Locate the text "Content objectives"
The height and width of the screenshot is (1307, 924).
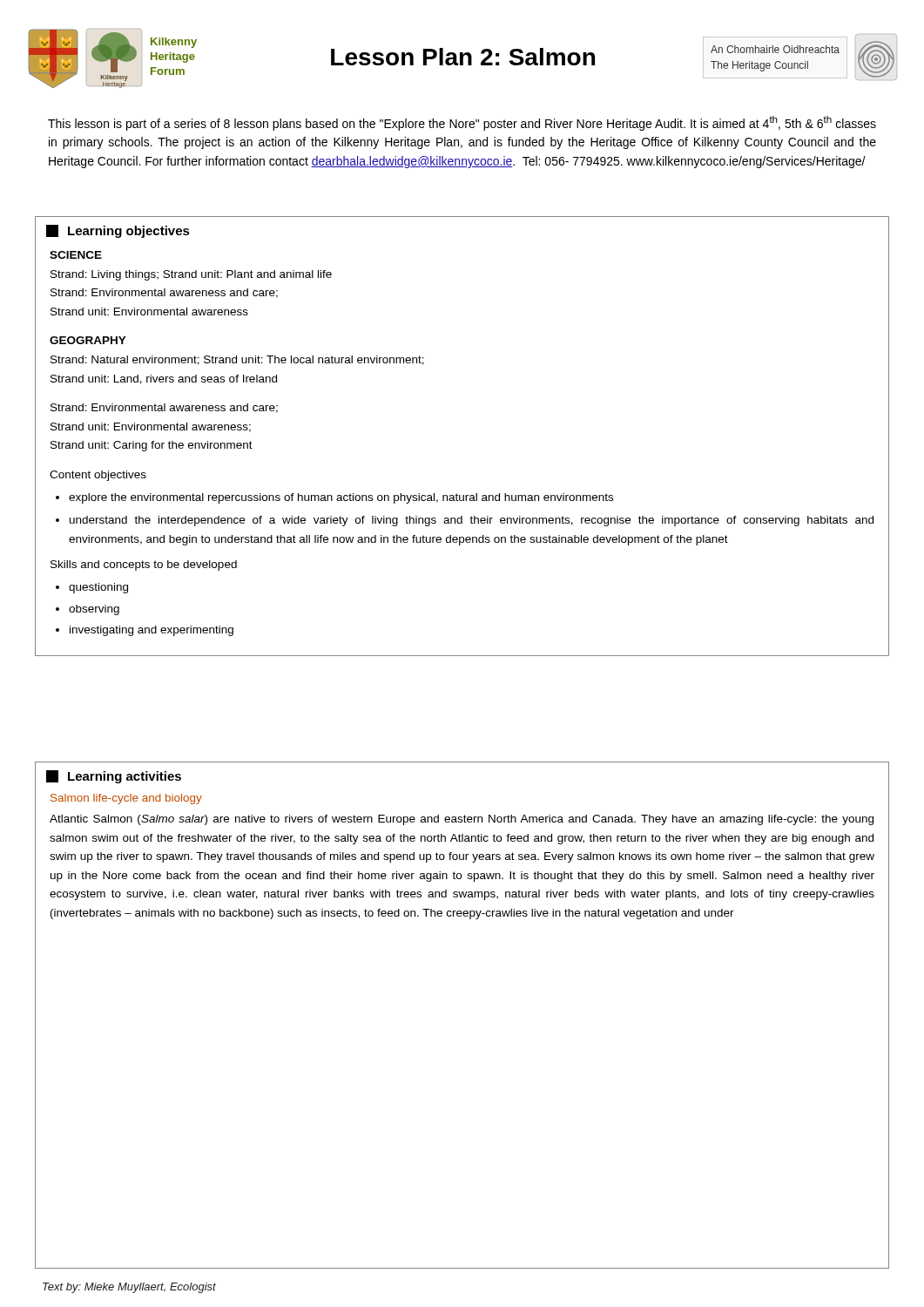pyautogui.click(x=98, y=476)
